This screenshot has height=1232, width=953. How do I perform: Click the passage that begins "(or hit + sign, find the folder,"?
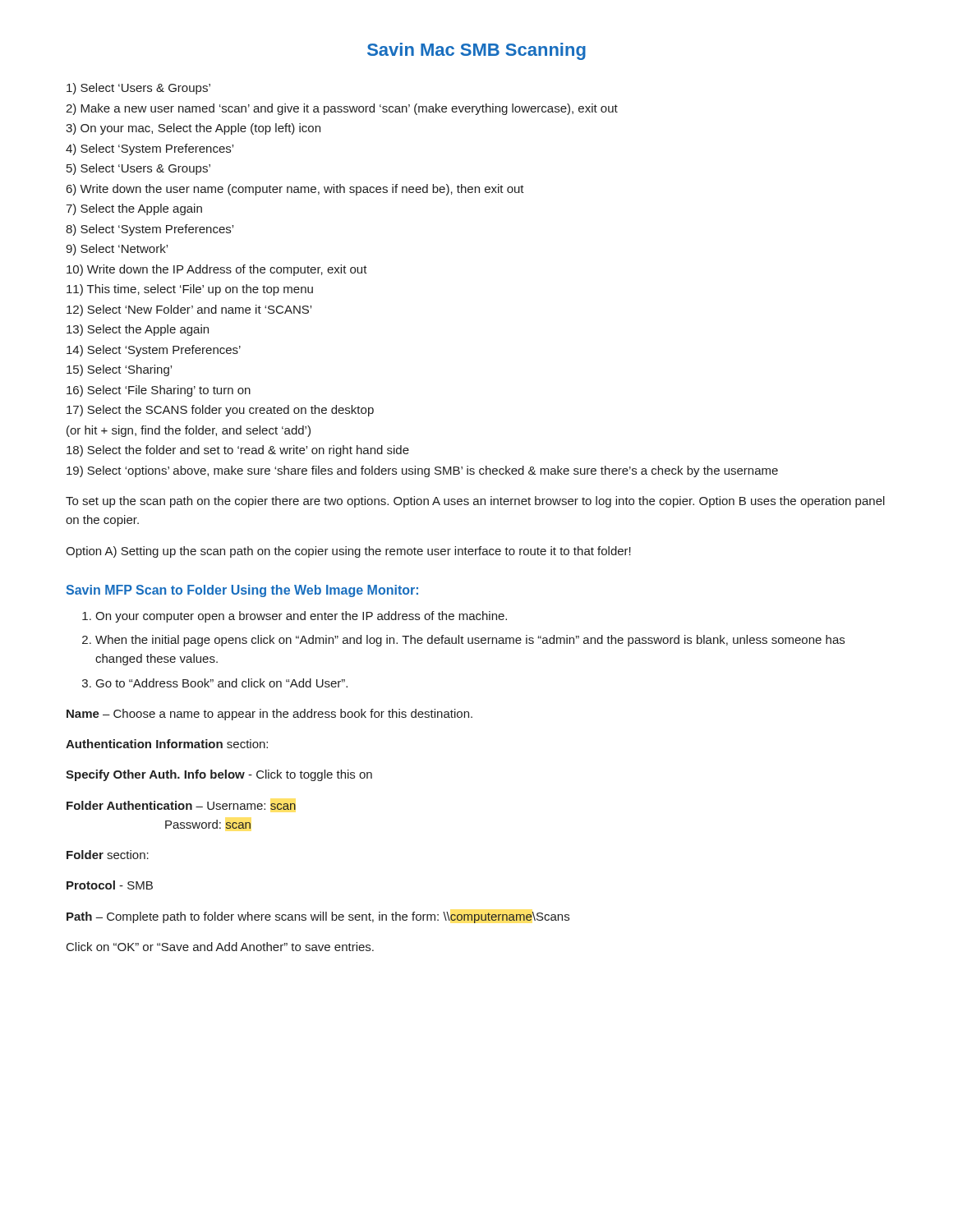(189, 430)
